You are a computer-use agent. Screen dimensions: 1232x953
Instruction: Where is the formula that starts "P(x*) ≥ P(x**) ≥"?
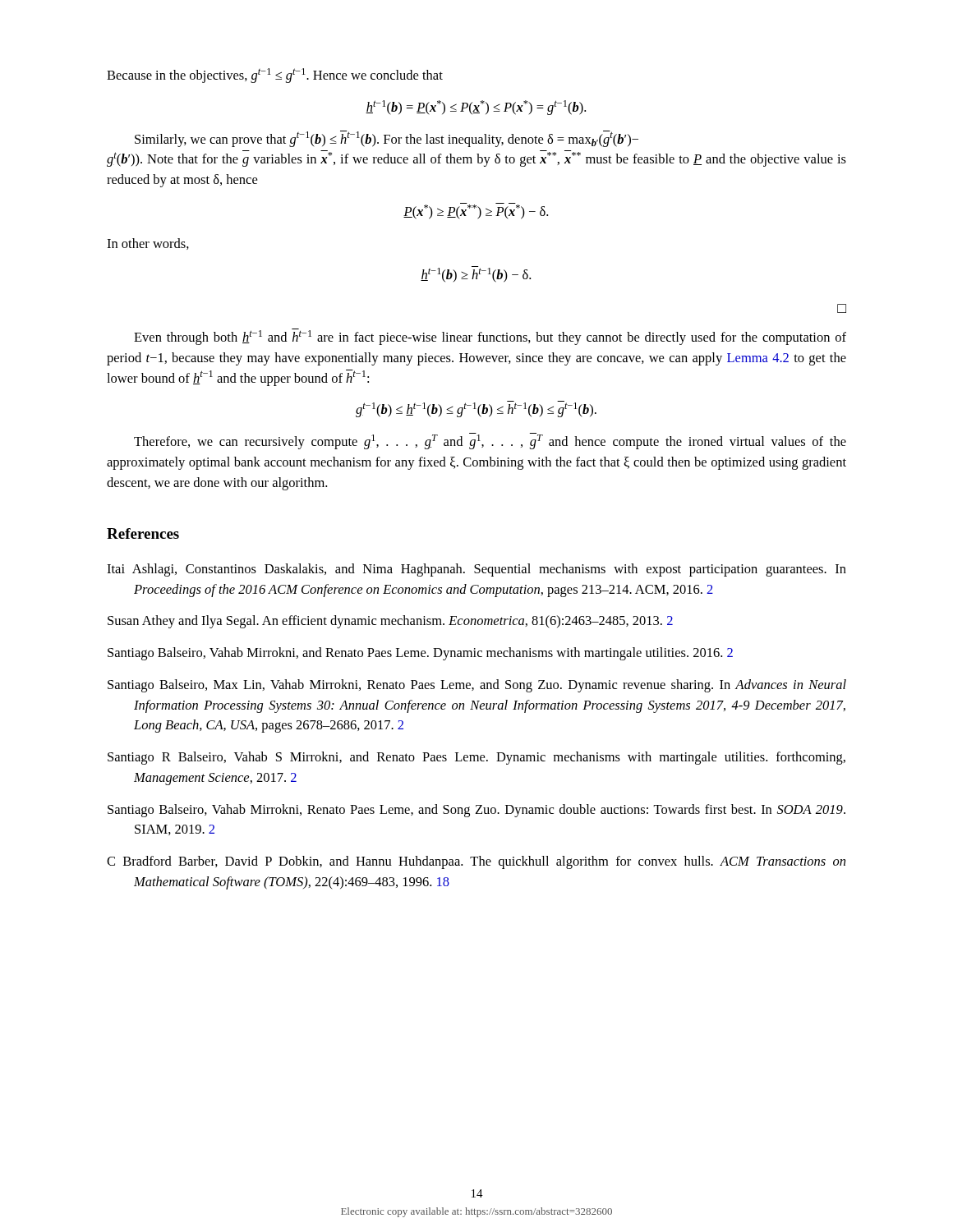pyautogui.click(x=476, y=210)
